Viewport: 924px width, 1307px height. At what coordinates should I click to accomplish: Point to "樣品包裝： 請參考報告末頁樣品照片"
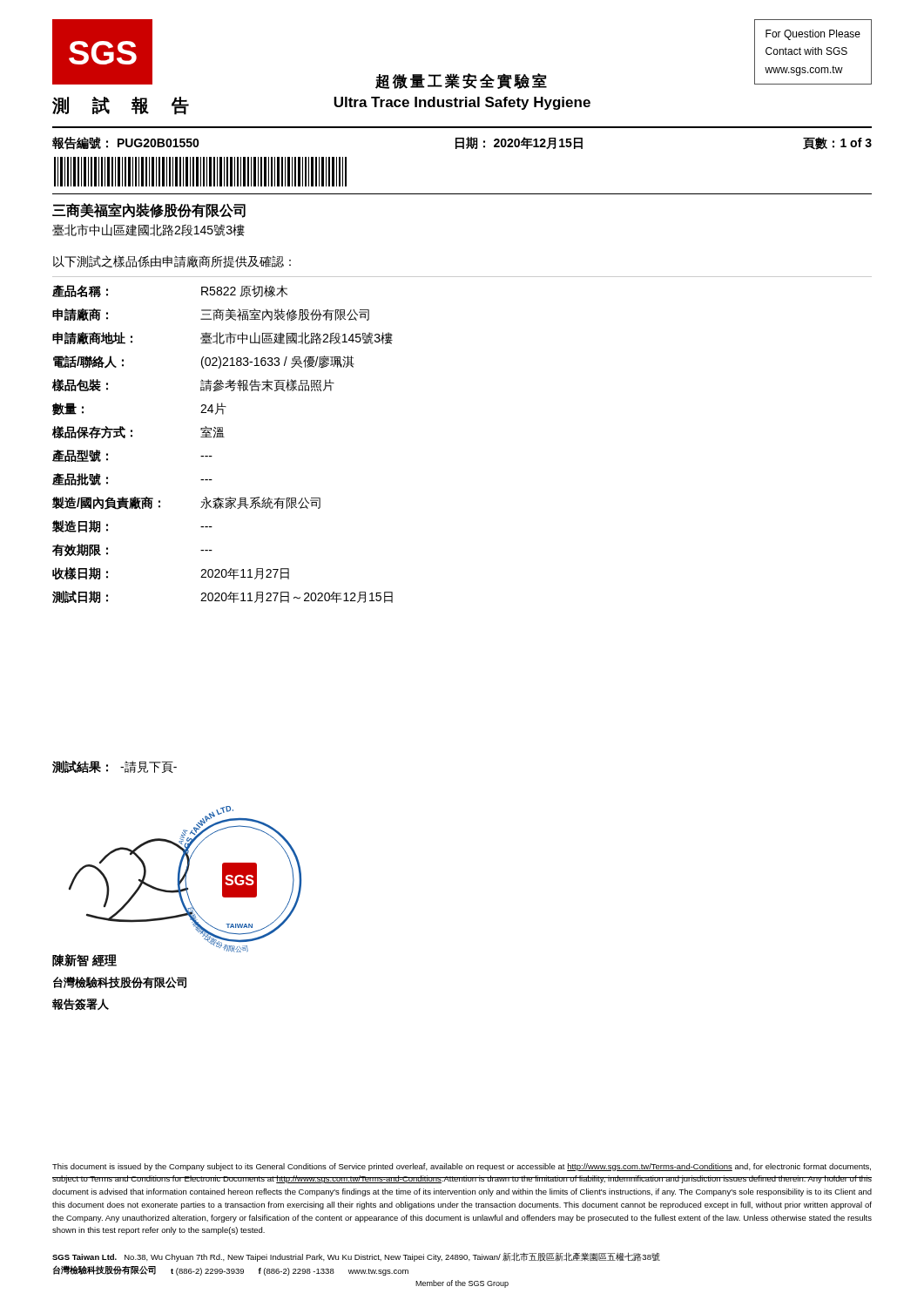click(193, 386)
